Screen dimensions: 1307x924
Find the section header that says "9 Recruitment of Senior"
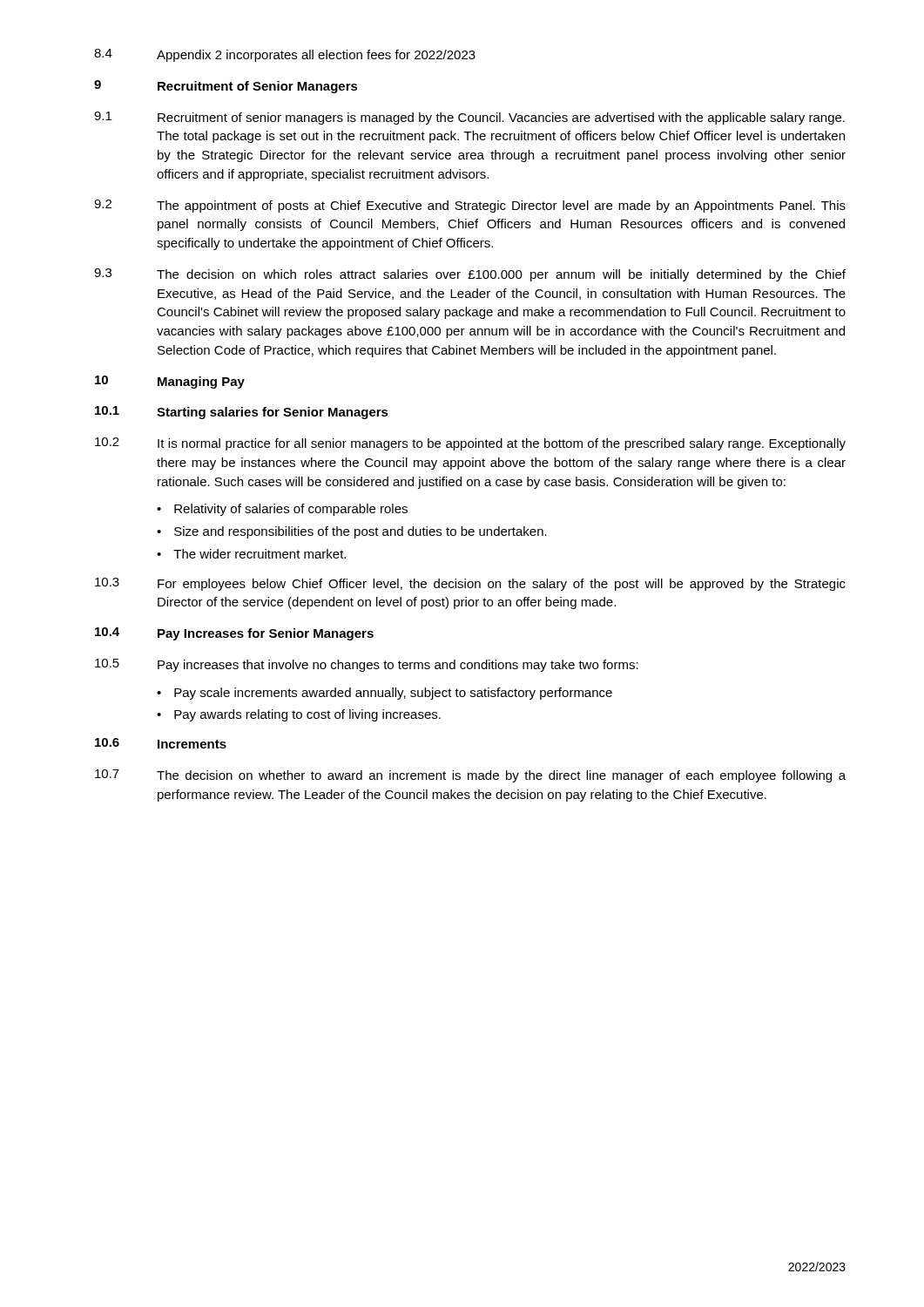[226, 87]
